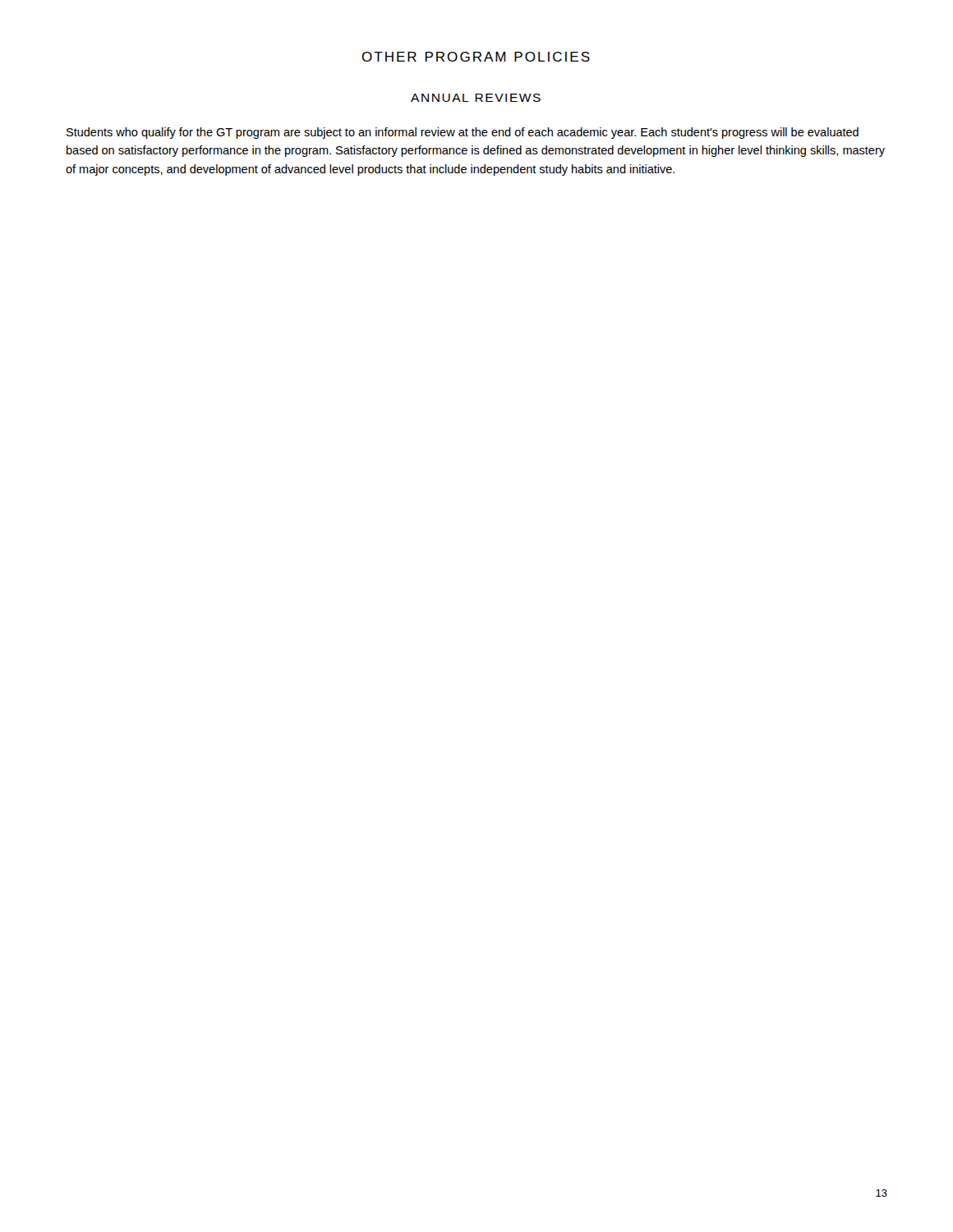953x1232 pixels.
Task: Find the block on this page that starts "Students who qualify for the GT"
Action: click(x=475, y=151)
